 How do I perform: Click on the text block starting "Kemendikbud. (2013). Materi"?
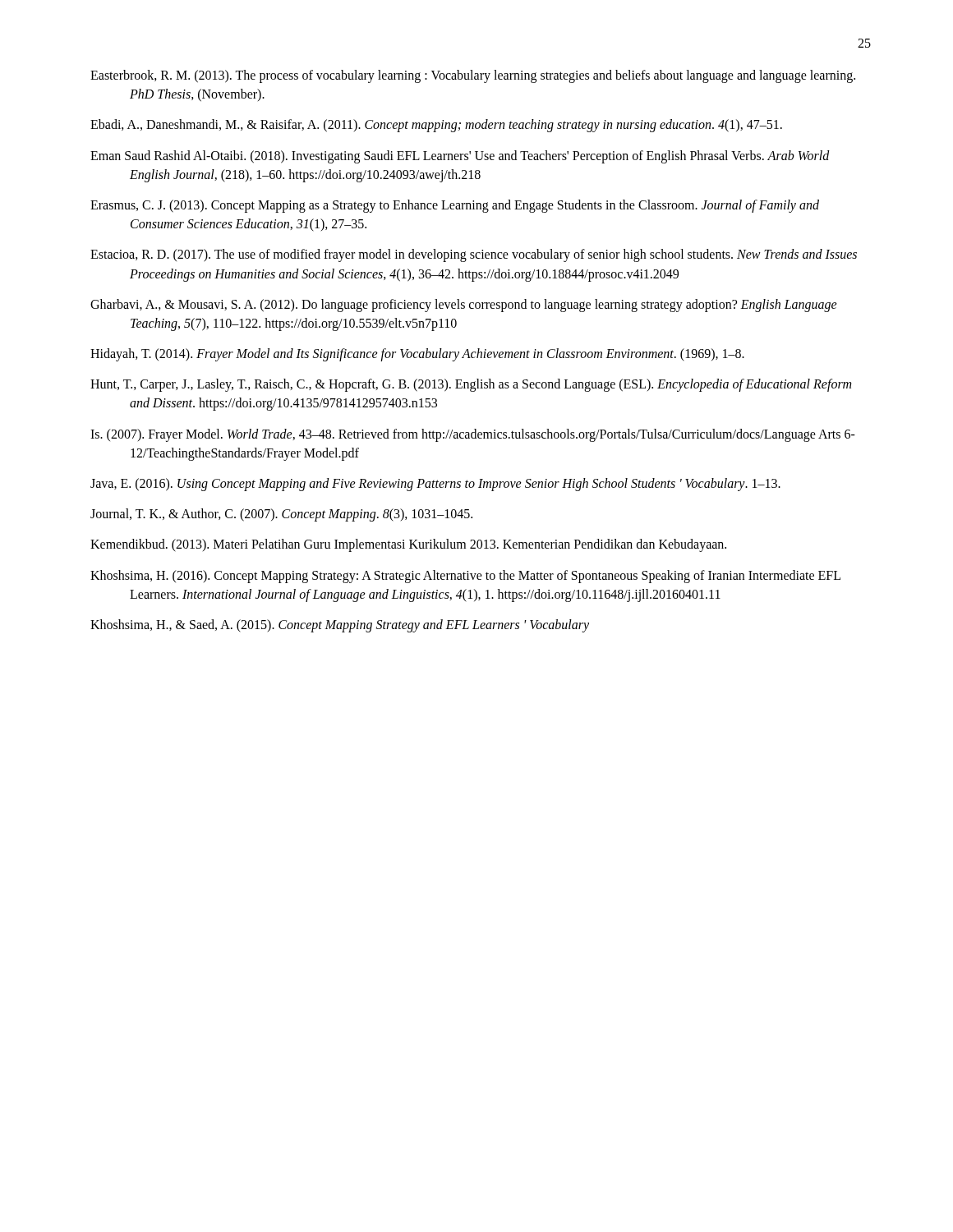tap(409, 544)
